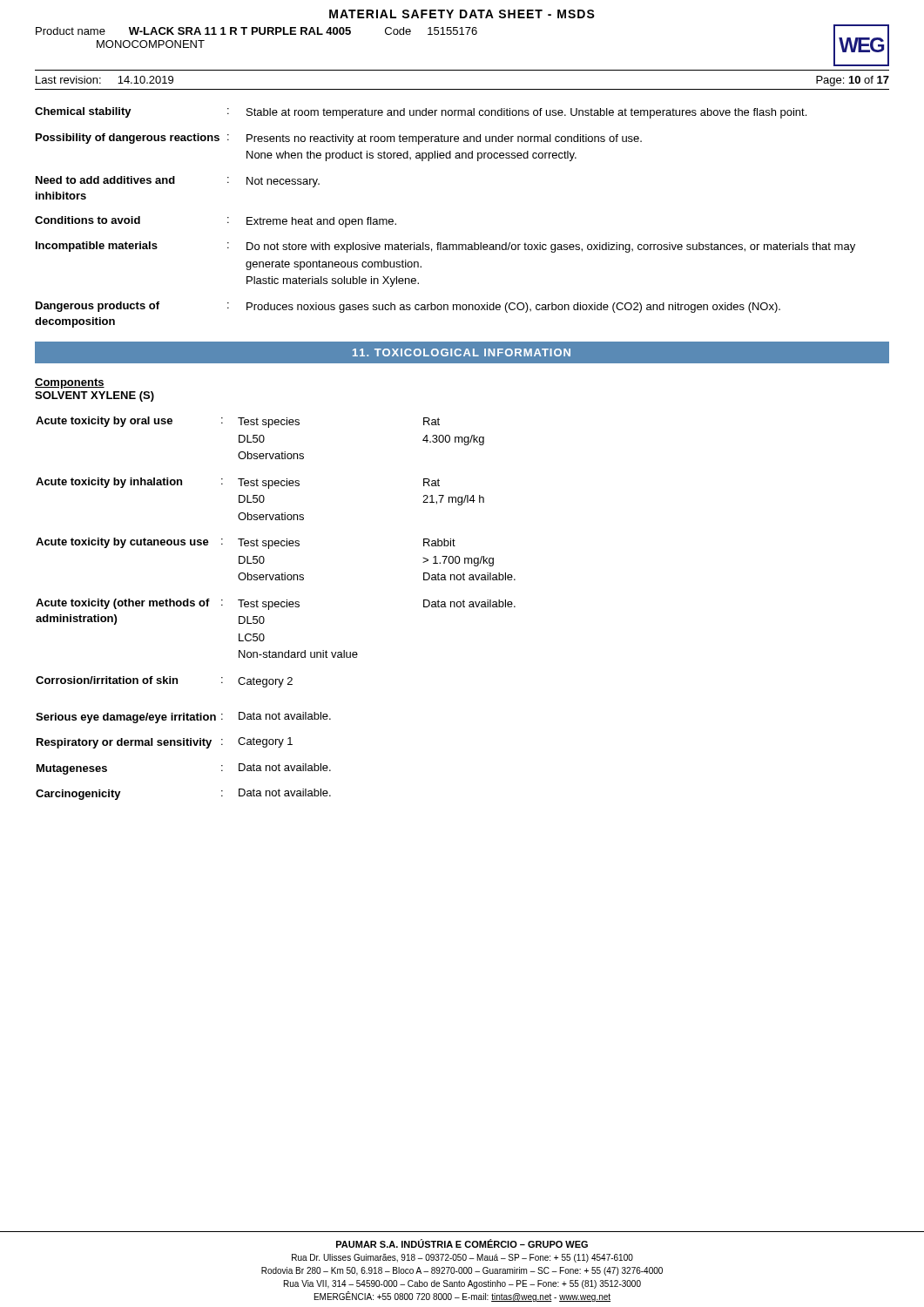Find the block on this page that starts "Acute toxicity by oral use :"
924x1307 pixels.
462,443
